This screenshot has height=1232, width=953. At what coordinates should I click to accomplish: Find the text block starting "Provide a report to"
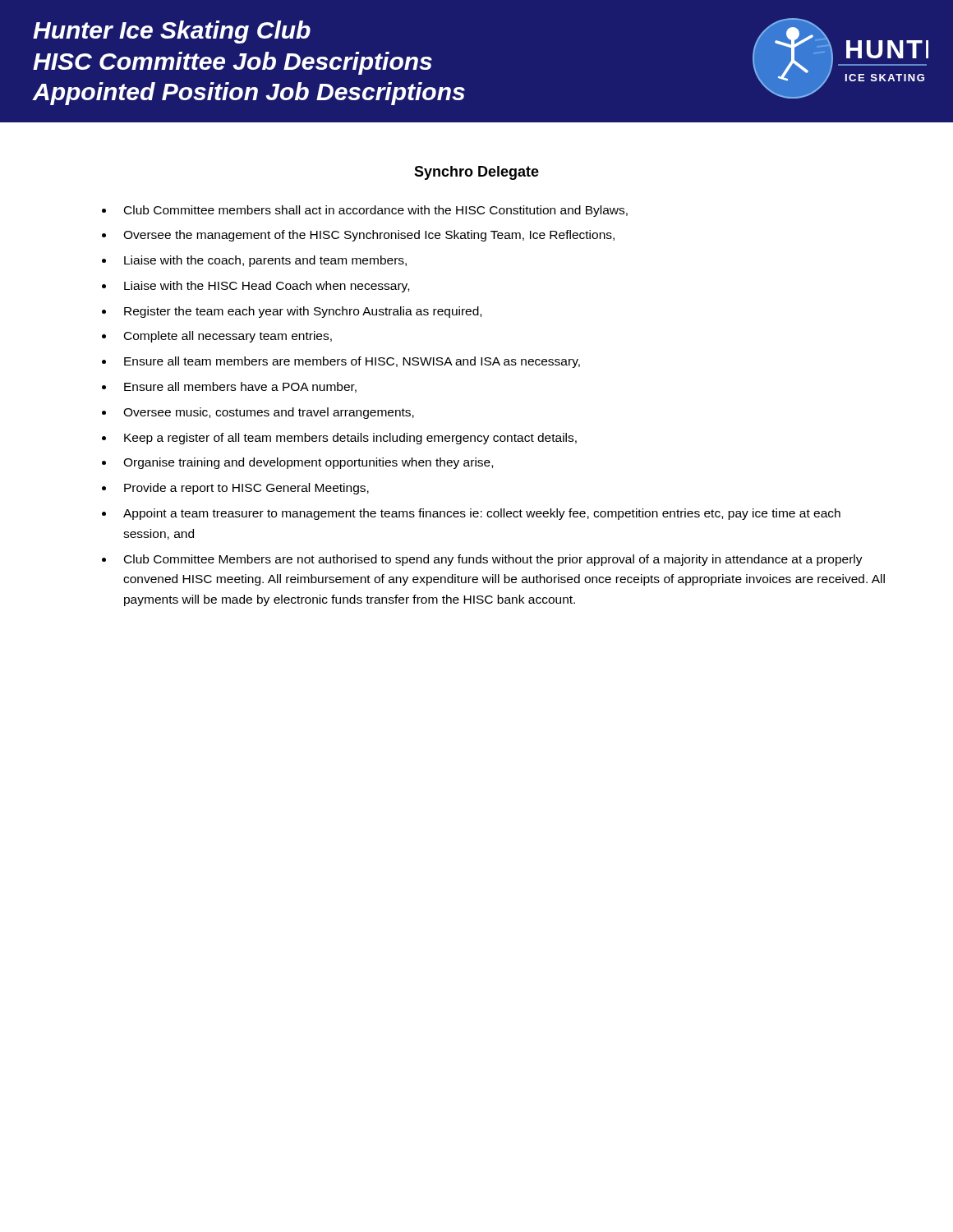[246, 488]
